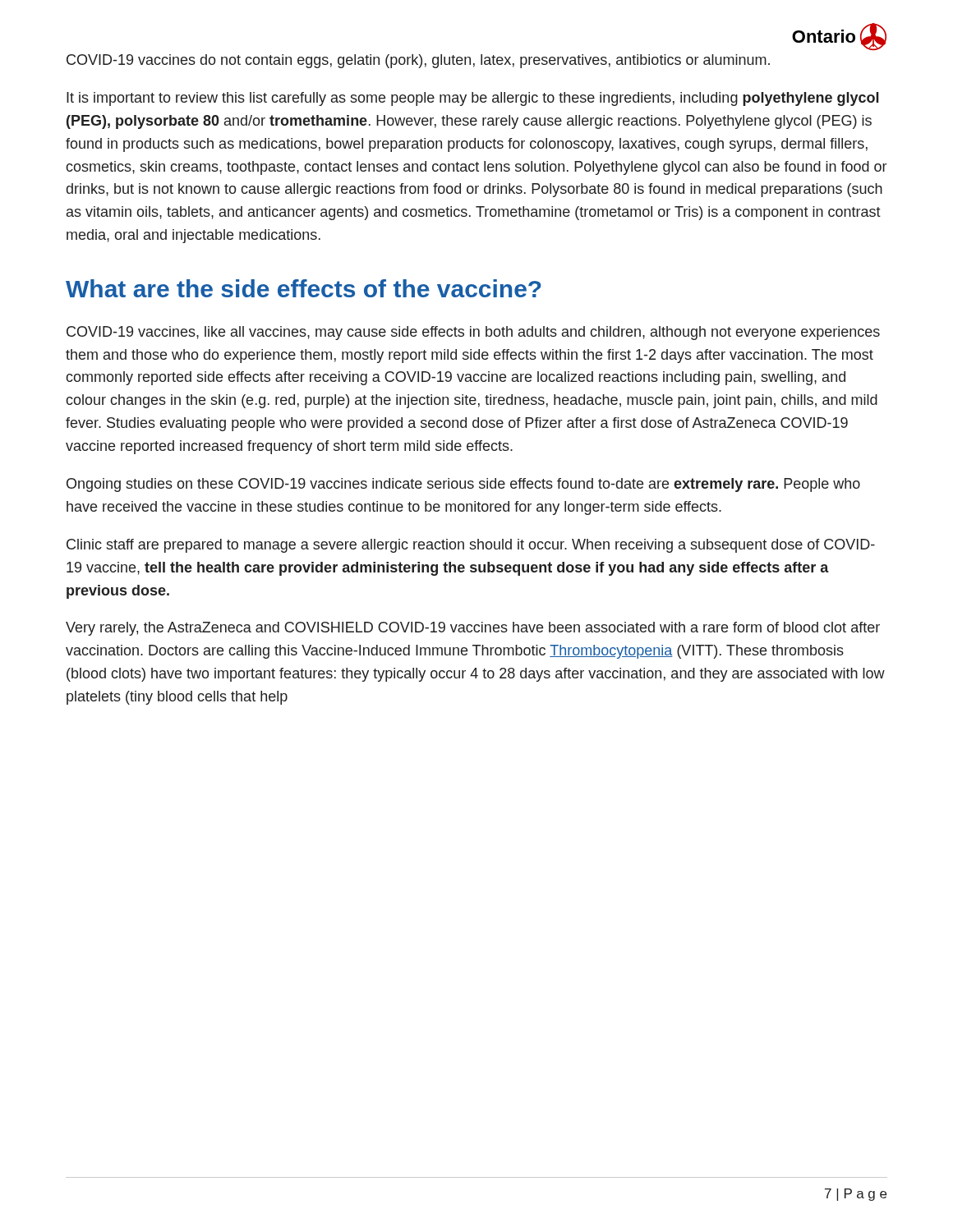
Task: Point to the text block starting "COVID-19 vaccines, like"
Action: click(x=476, y=390)
